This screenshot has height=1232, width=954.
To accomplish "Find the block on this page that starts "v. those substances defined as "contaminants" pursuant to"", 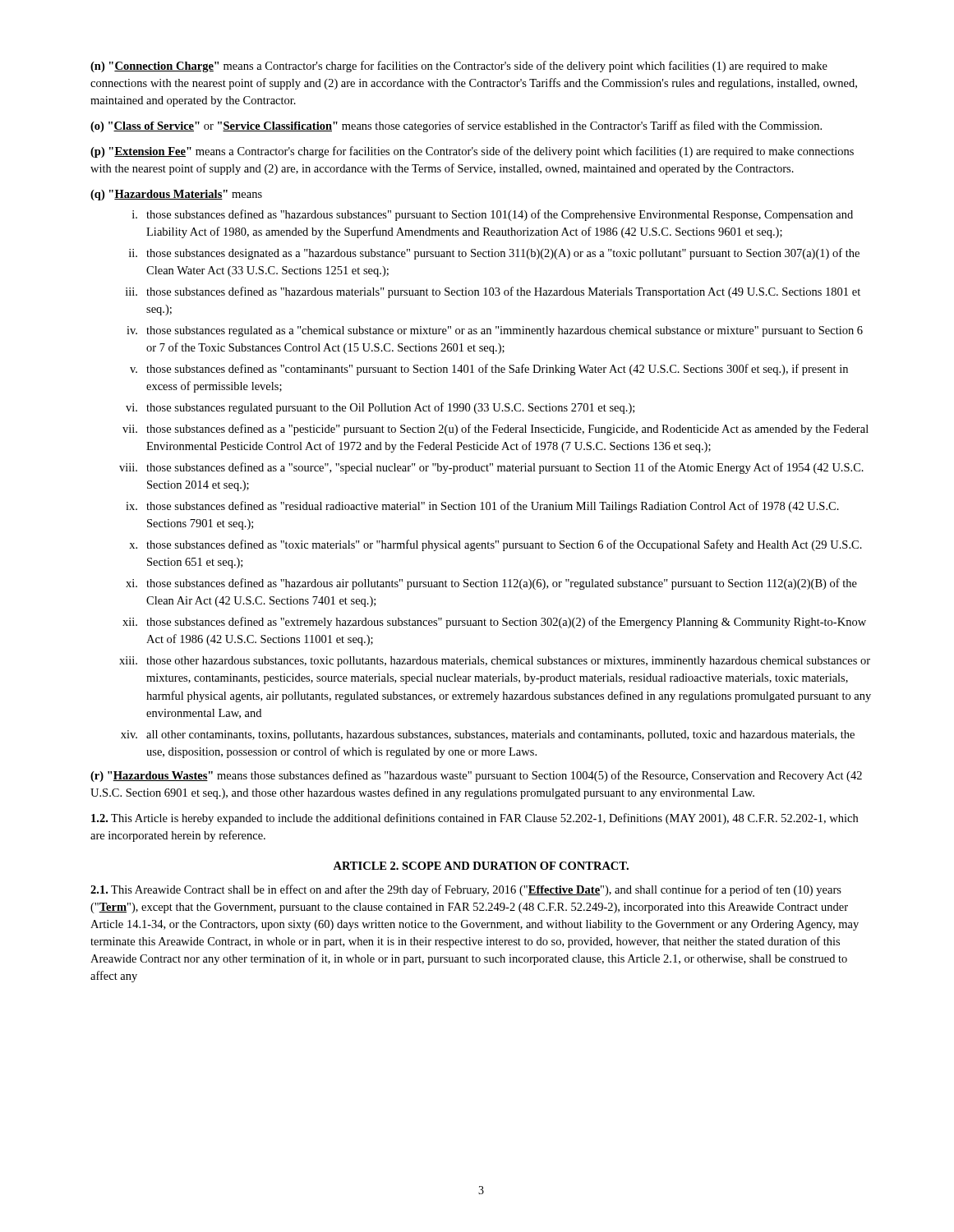I will coord(489,378).
